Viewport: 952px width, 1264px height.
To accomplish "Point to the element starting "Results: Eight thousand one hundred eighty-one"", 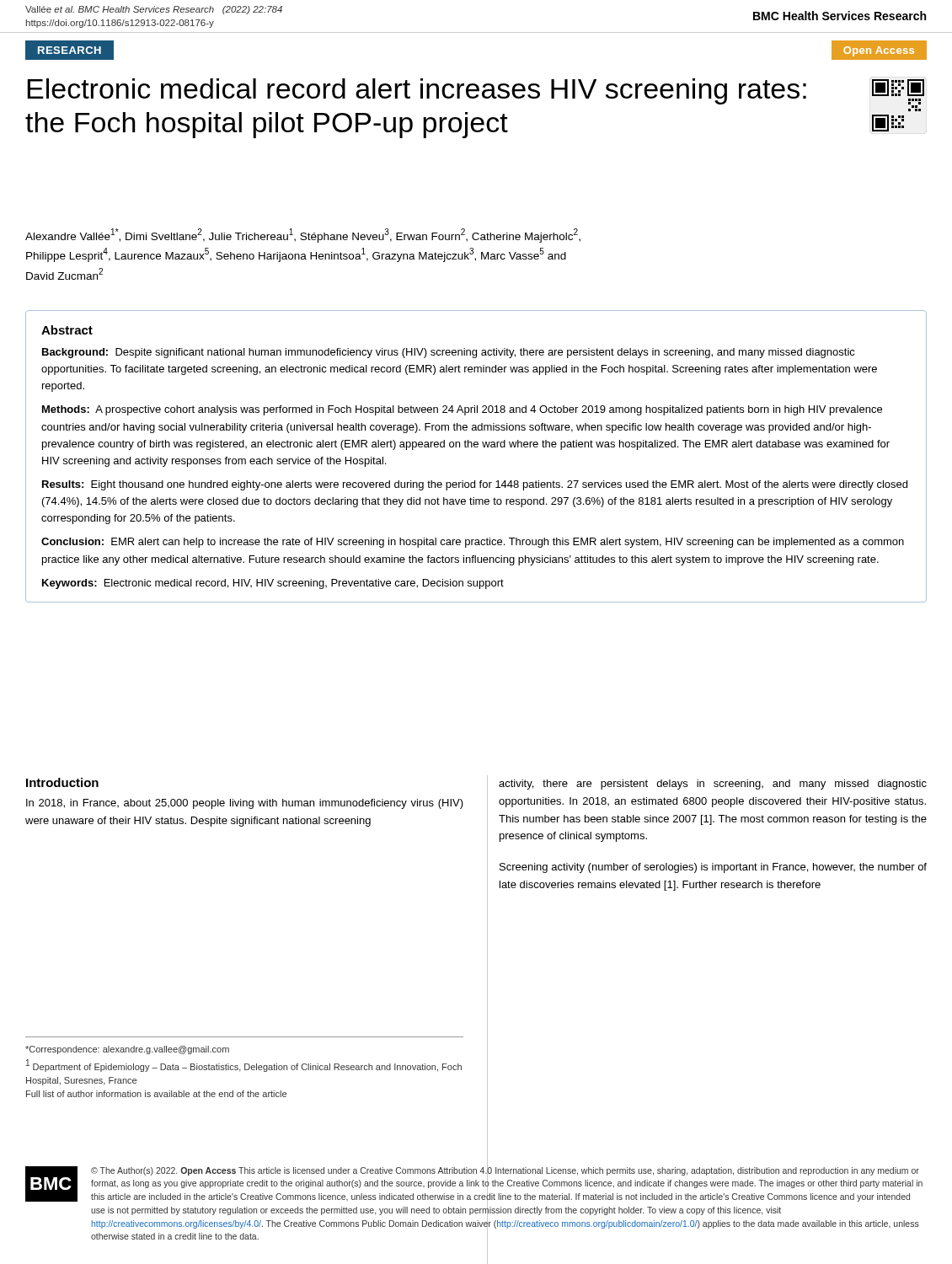I will tap(475, 501).
